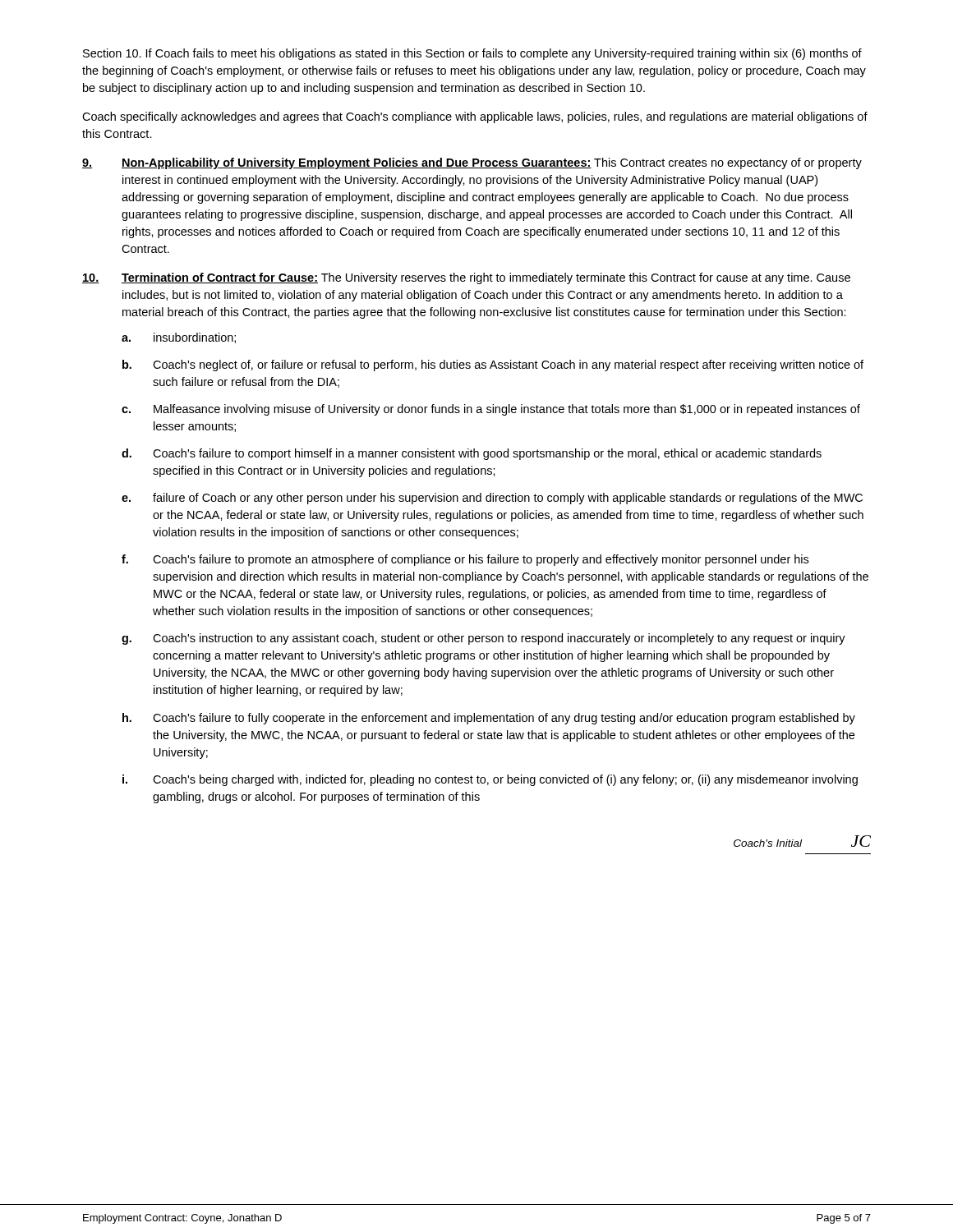Find the region starting "g. Coach's instruction to any assistant"

coord(496,665)
